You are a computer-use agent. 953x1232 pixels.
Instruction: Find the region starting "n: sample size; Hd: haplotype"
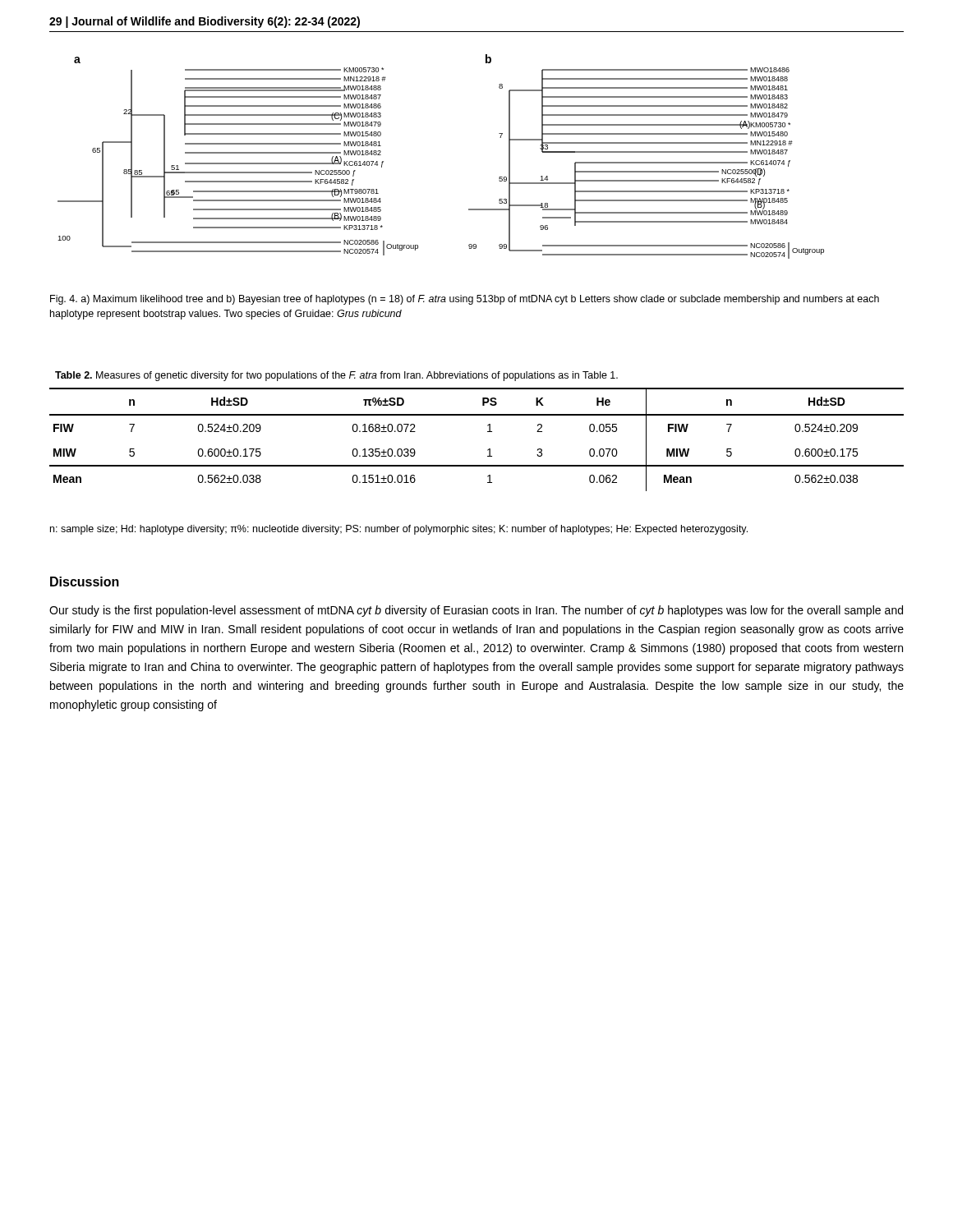399,529
